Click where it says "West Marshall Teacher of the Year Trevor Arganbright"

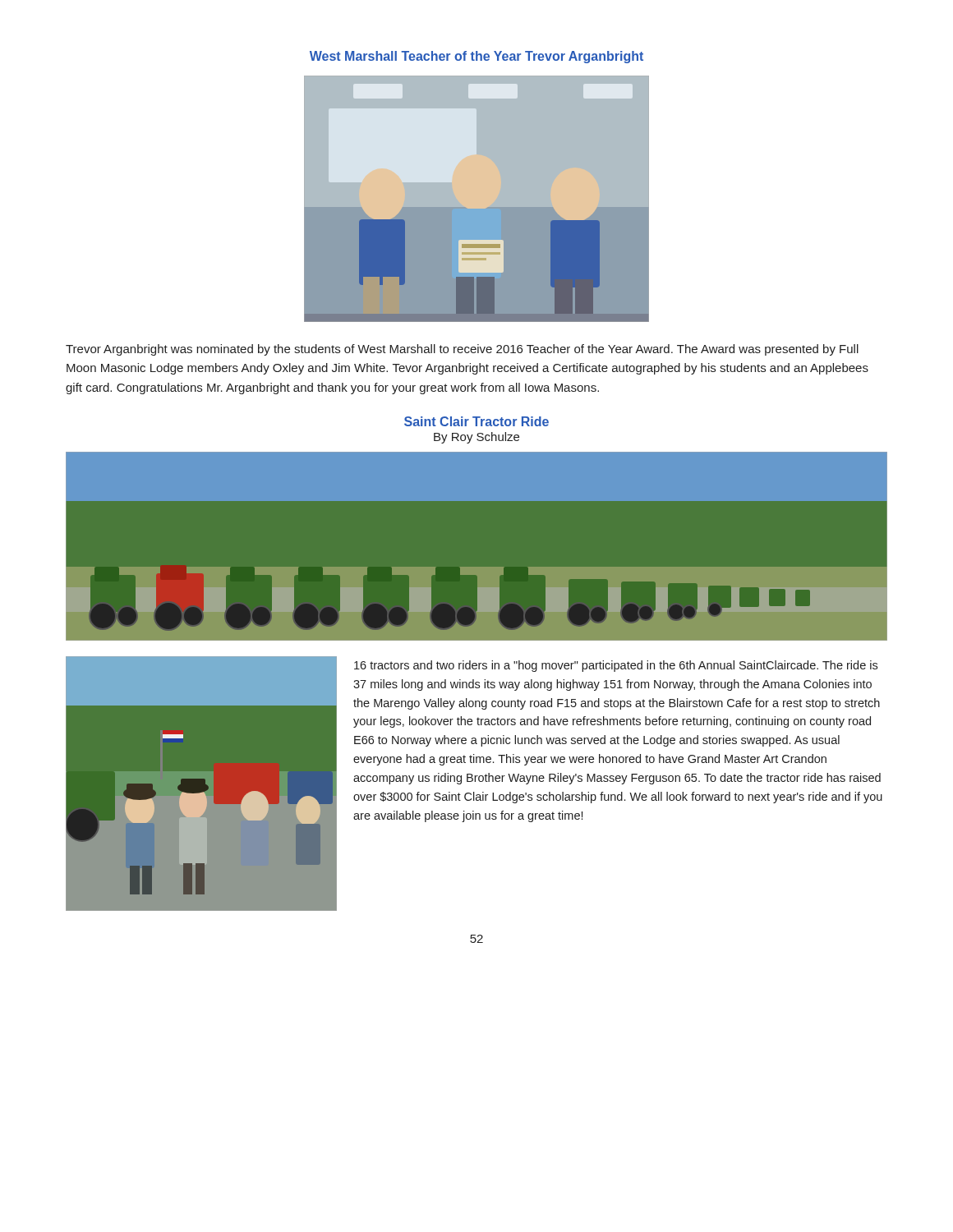(476, 56)
